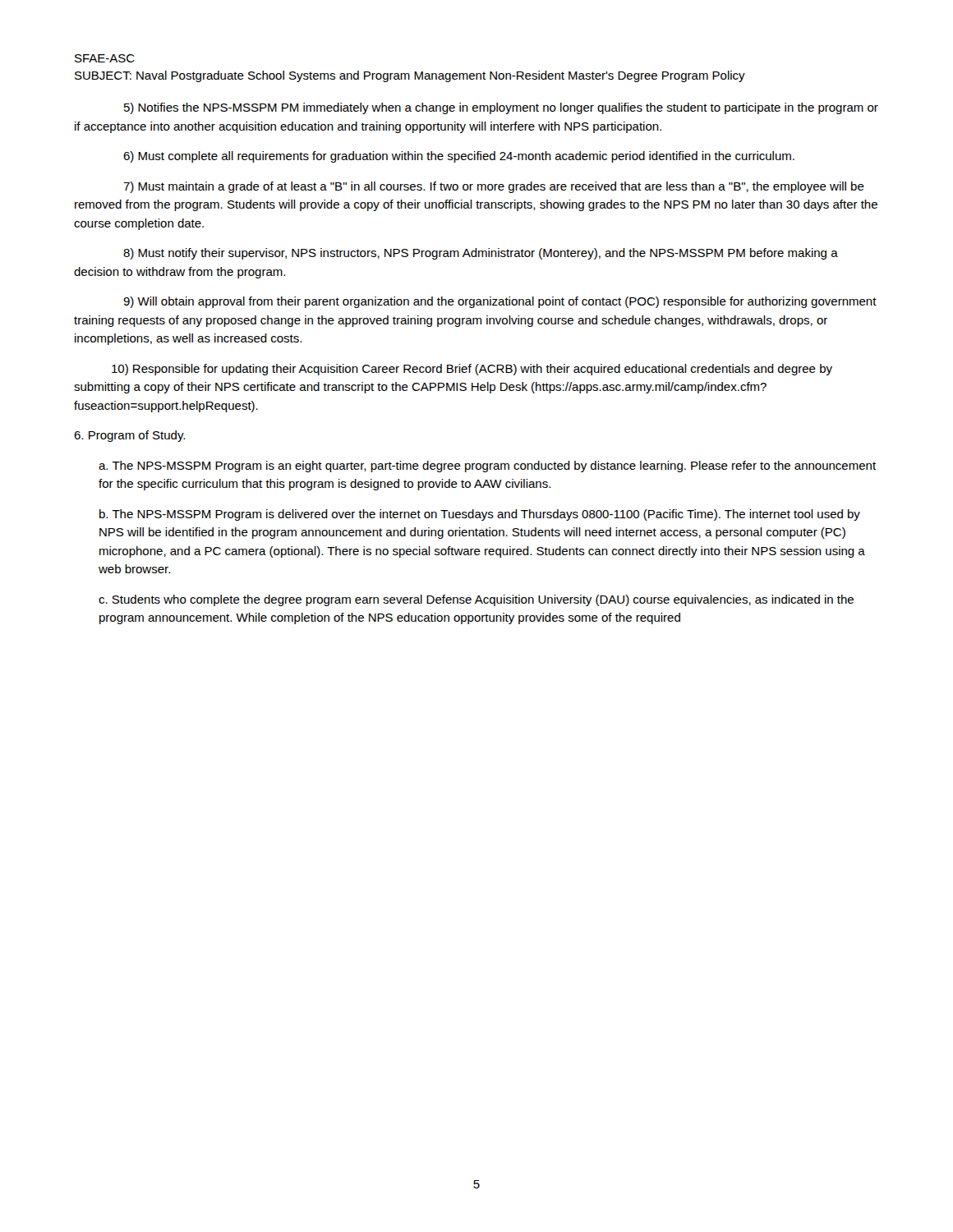Viewport: 953px width, 1232px height.
Task: Find the text block that says "b. The NPS-MSSPM Program is delivered over the"
Action: point(482,541)
